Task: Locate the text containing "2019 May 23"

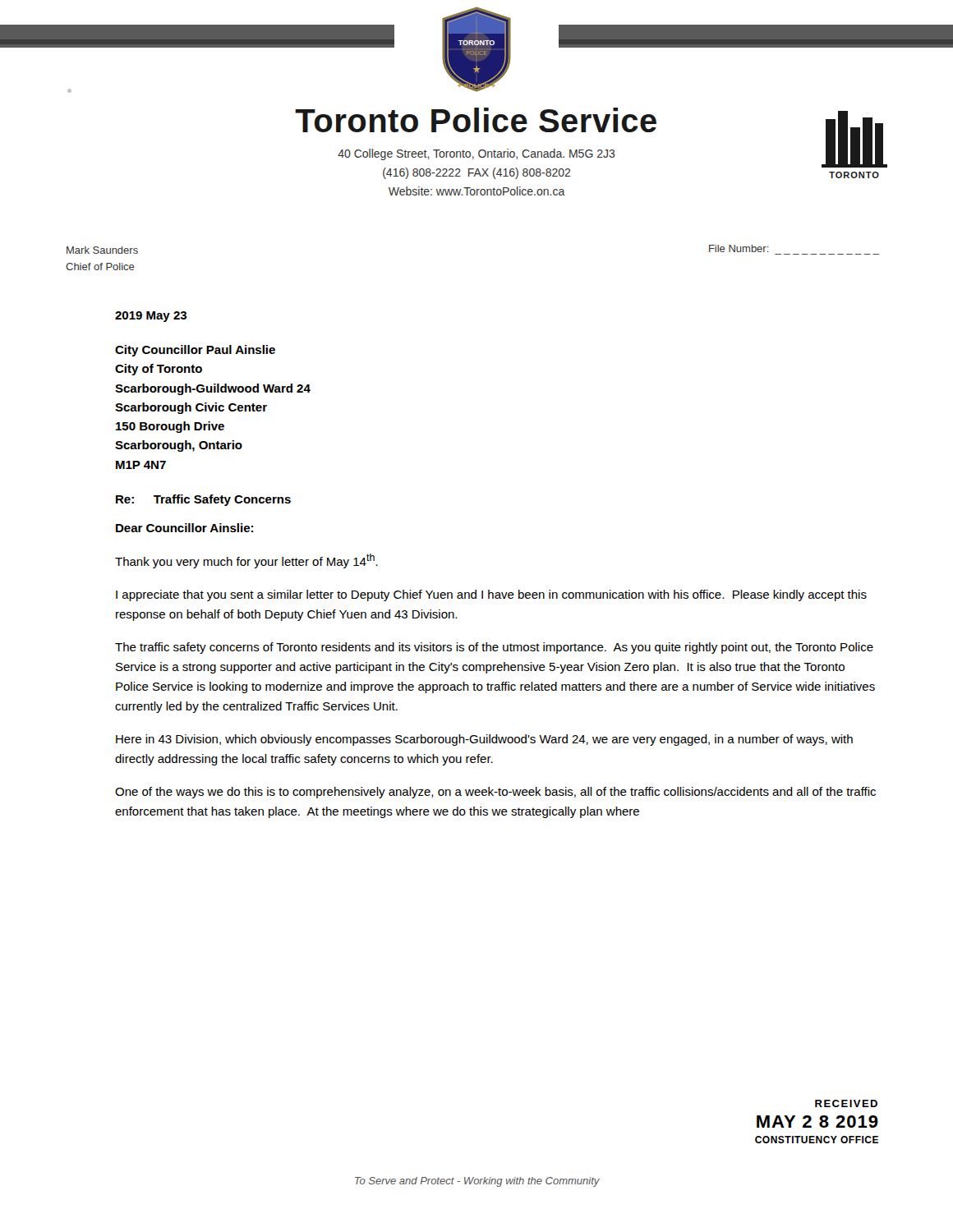Action: (x=151, y=315)
